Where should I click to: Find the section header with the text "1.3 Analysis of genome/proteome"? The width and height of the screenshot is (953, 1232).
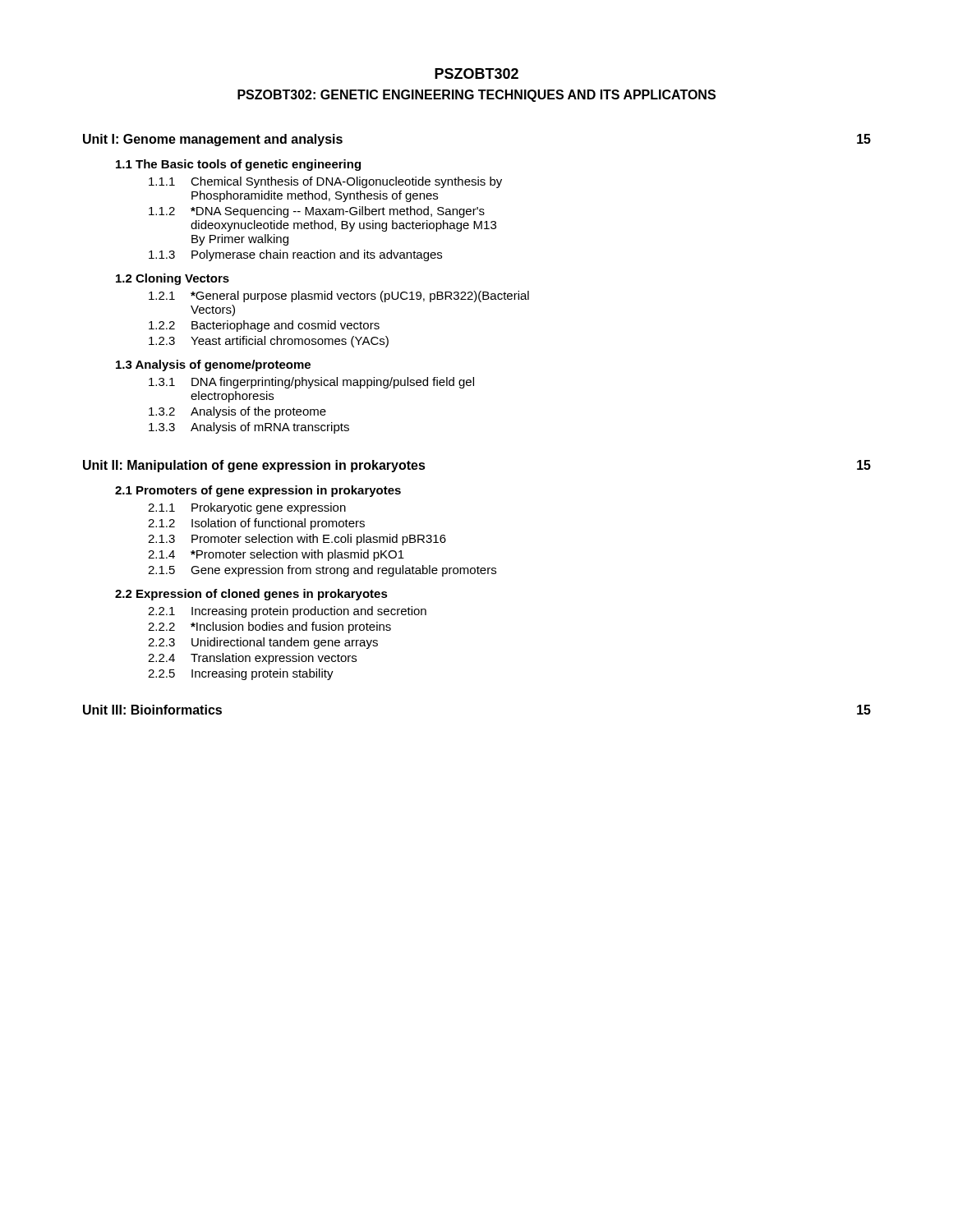coord(213,364)
